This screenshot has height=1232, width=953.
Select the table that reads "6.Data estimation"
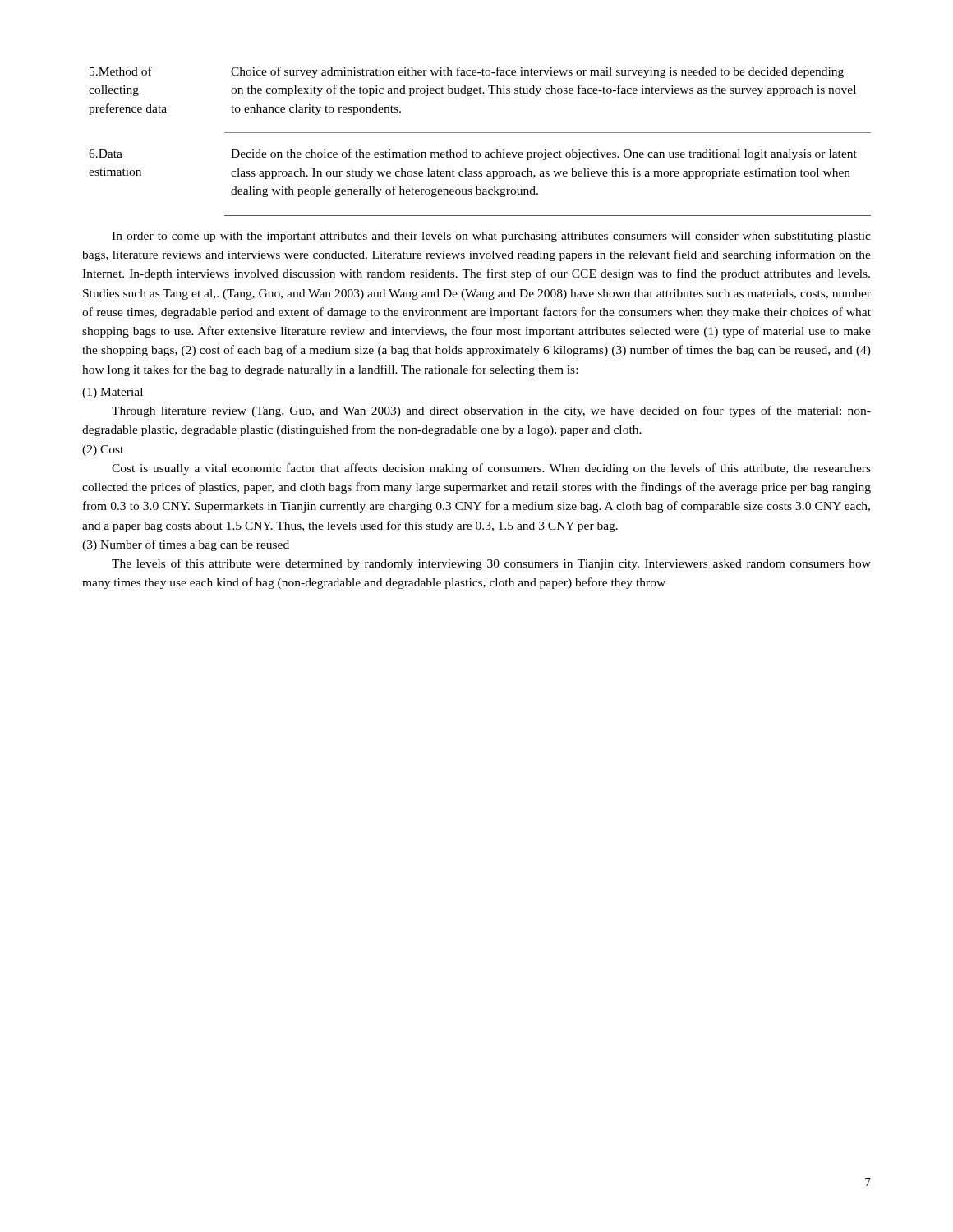pyautogui.click(x=476, y=137)
